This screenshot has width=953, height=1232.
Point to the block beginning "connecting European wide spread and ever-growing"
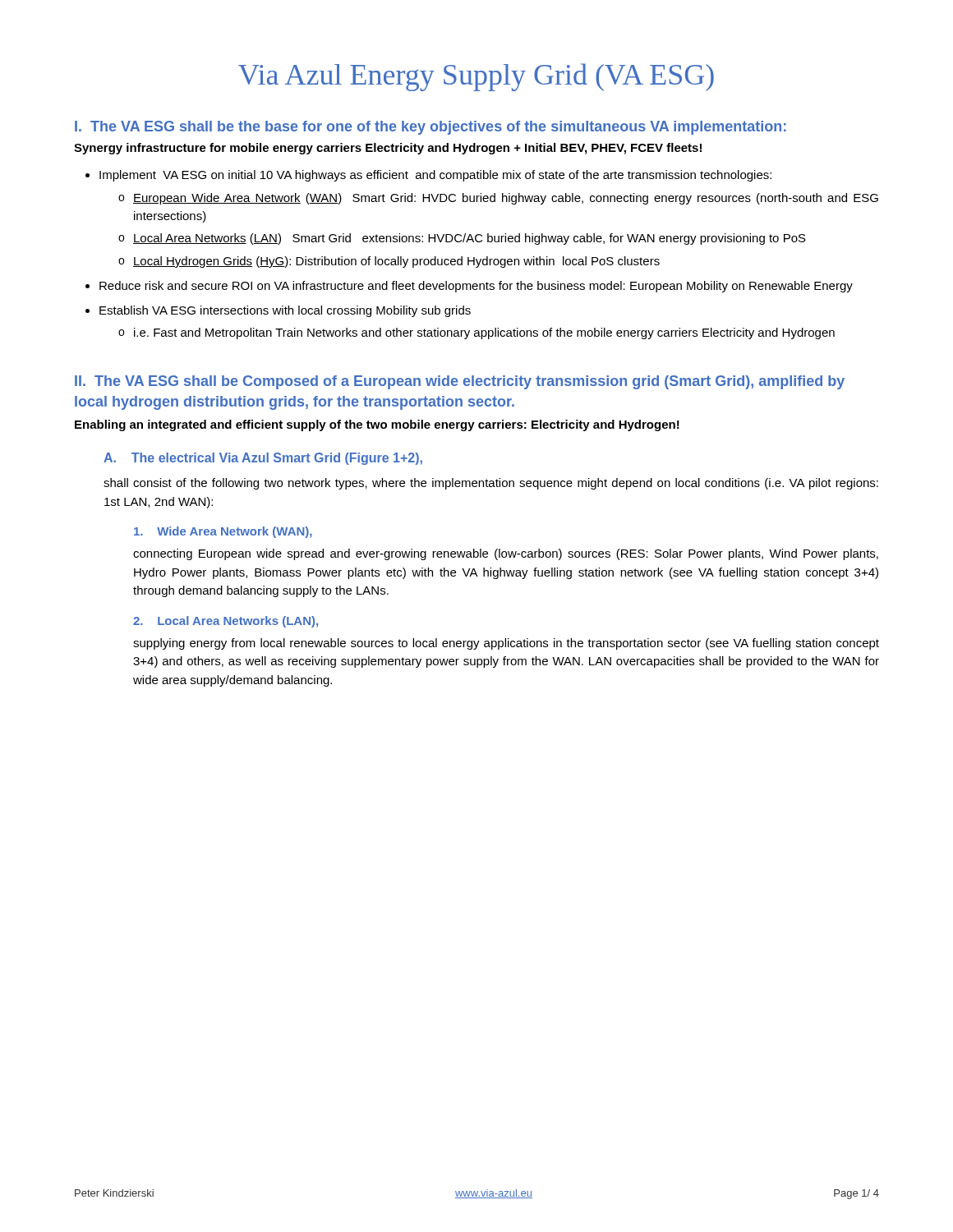tap(506, 572)
